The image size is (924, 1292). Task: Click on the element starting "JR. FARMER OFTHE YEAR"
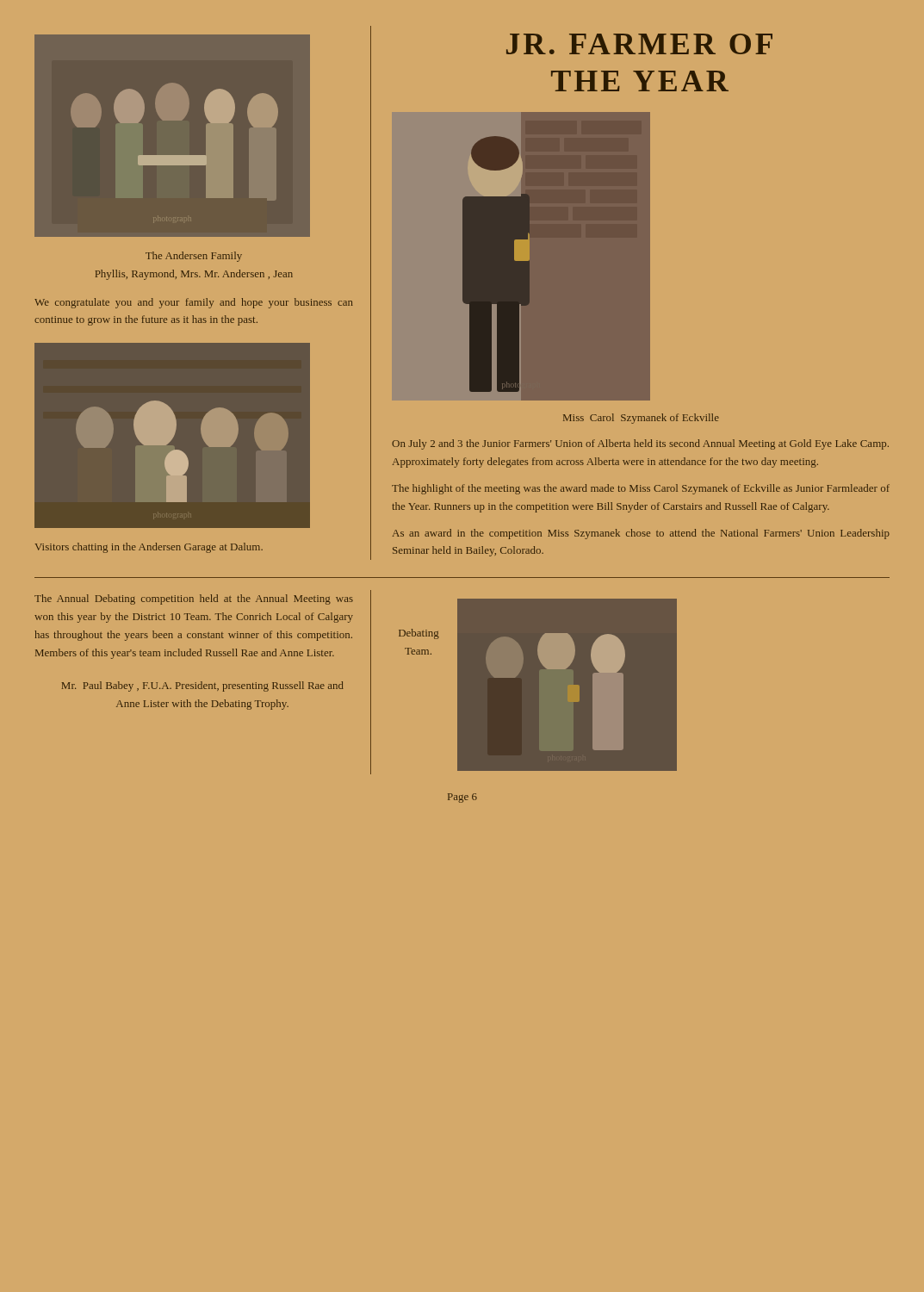(641, 63)
